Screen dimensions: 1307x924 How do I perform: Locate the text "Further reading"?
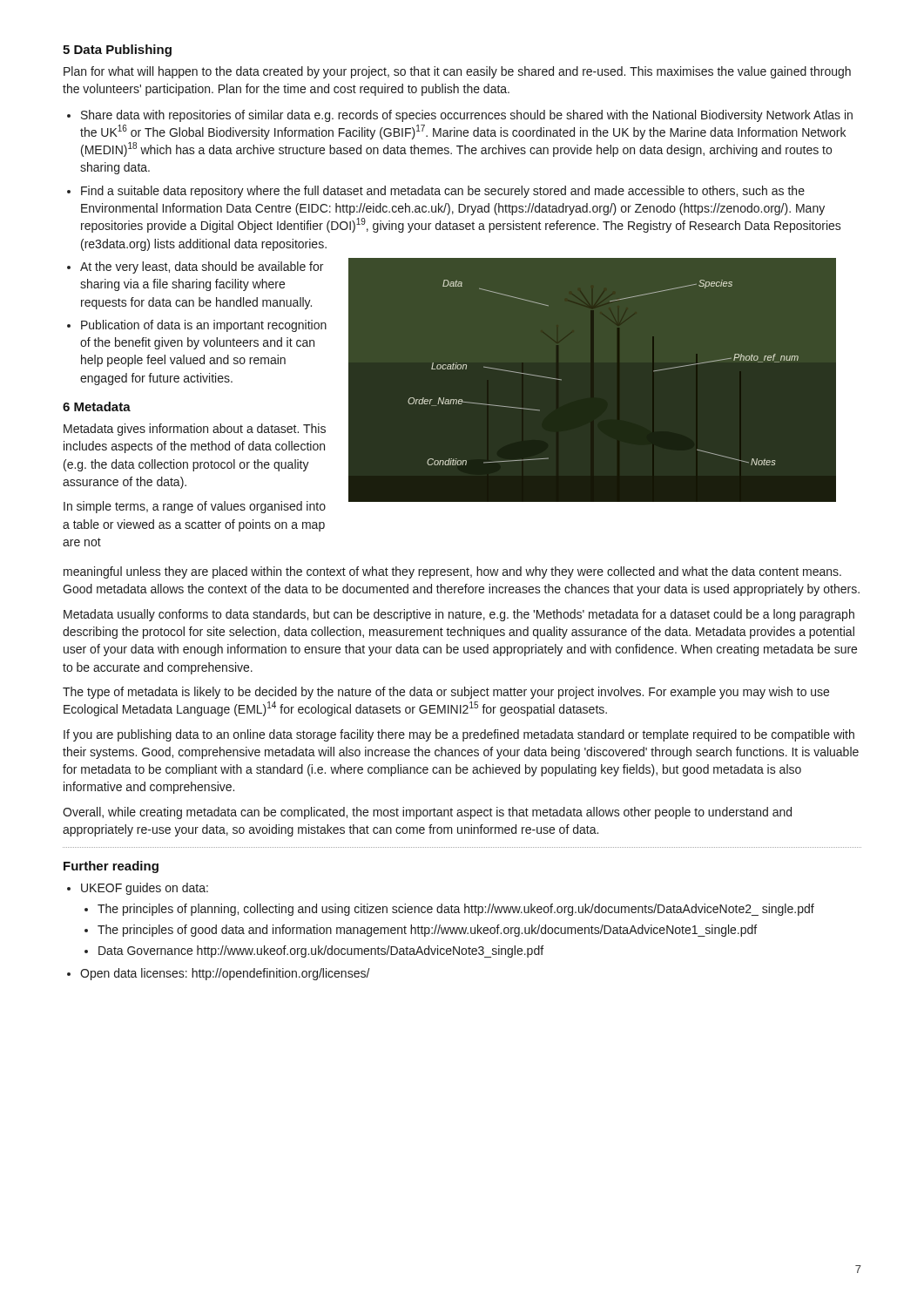coord(111,867)
